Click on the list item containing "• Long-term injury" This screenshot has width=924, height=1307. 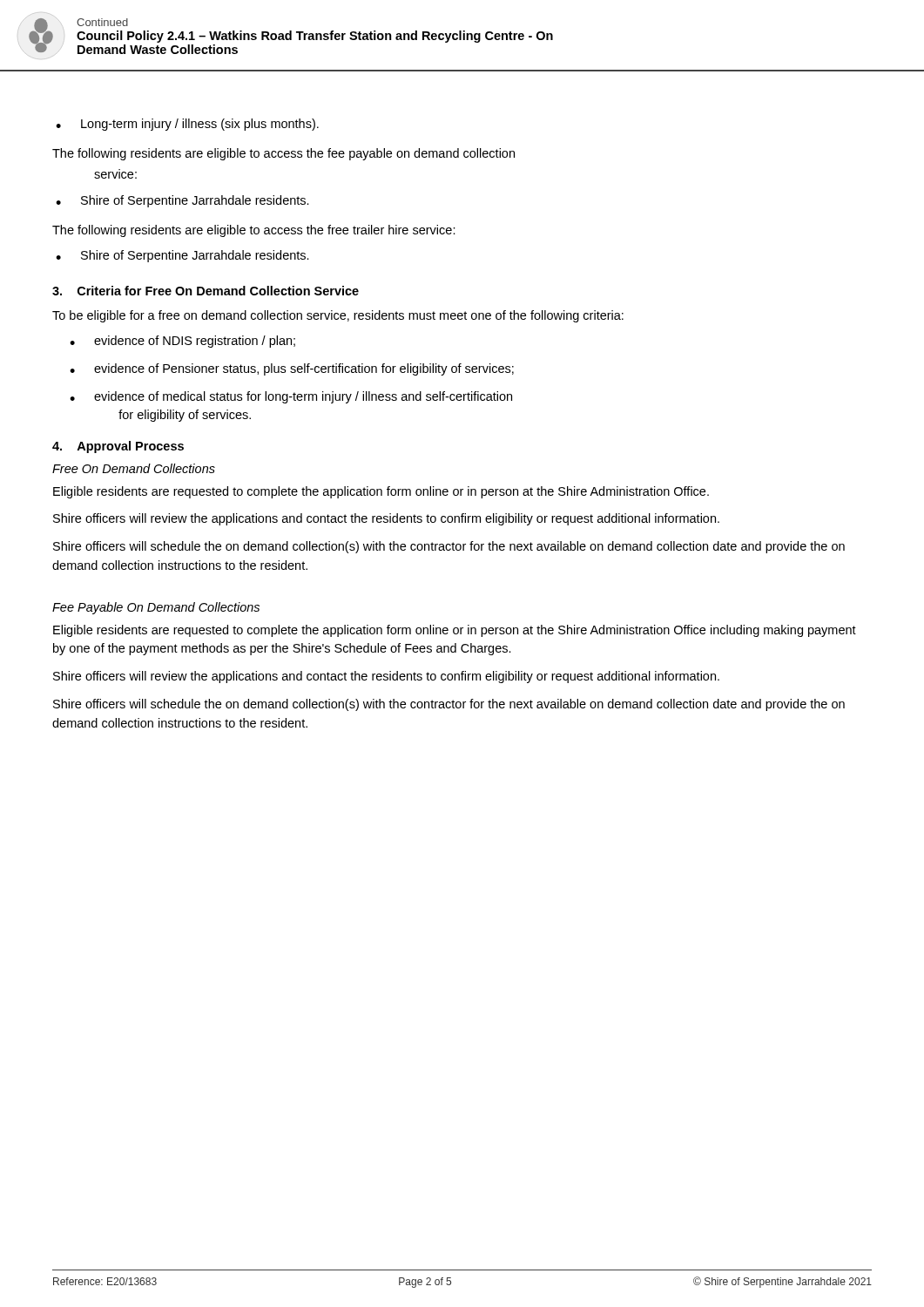tap(186, 126)
